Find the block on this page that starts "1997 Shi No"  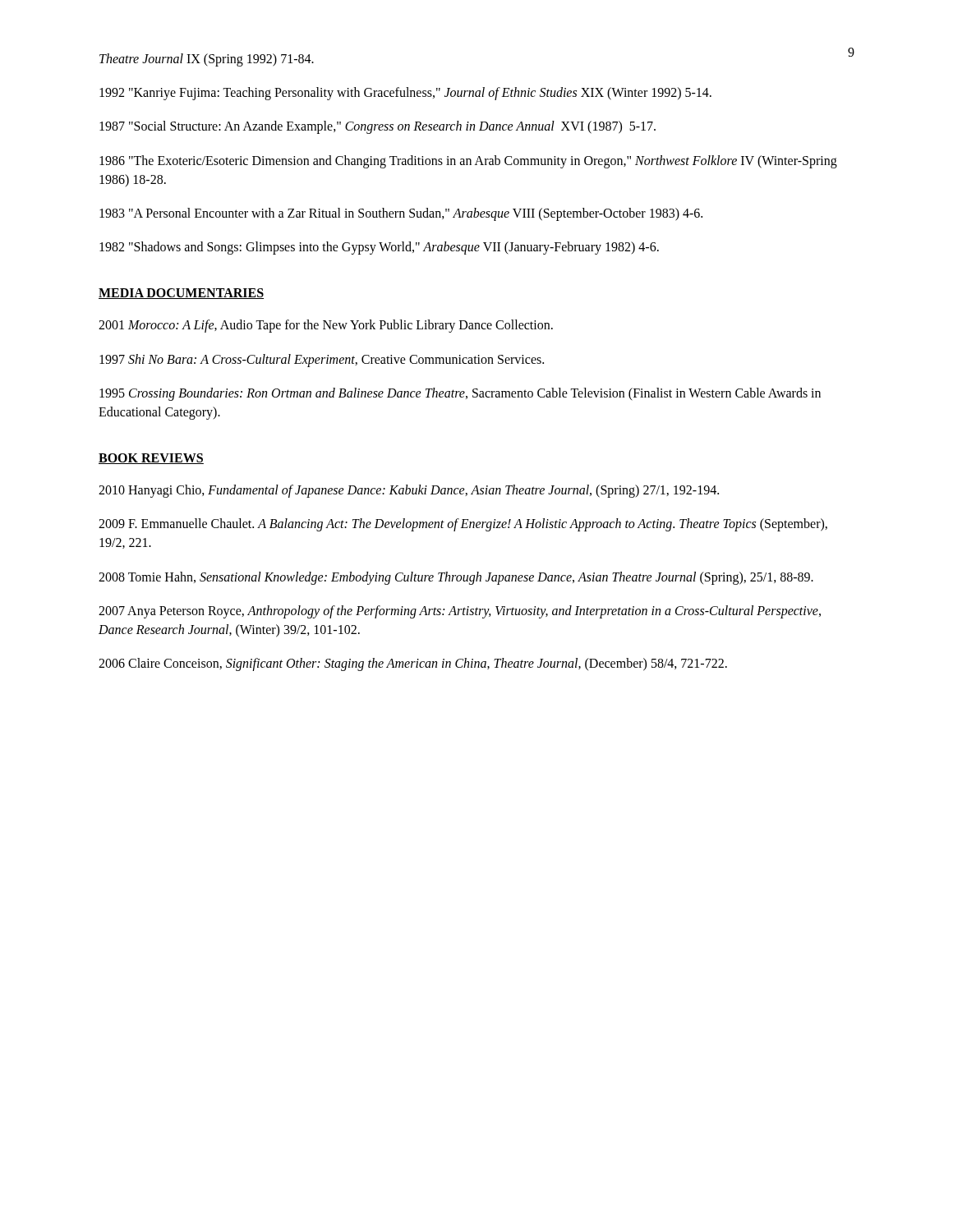(322, 359)
